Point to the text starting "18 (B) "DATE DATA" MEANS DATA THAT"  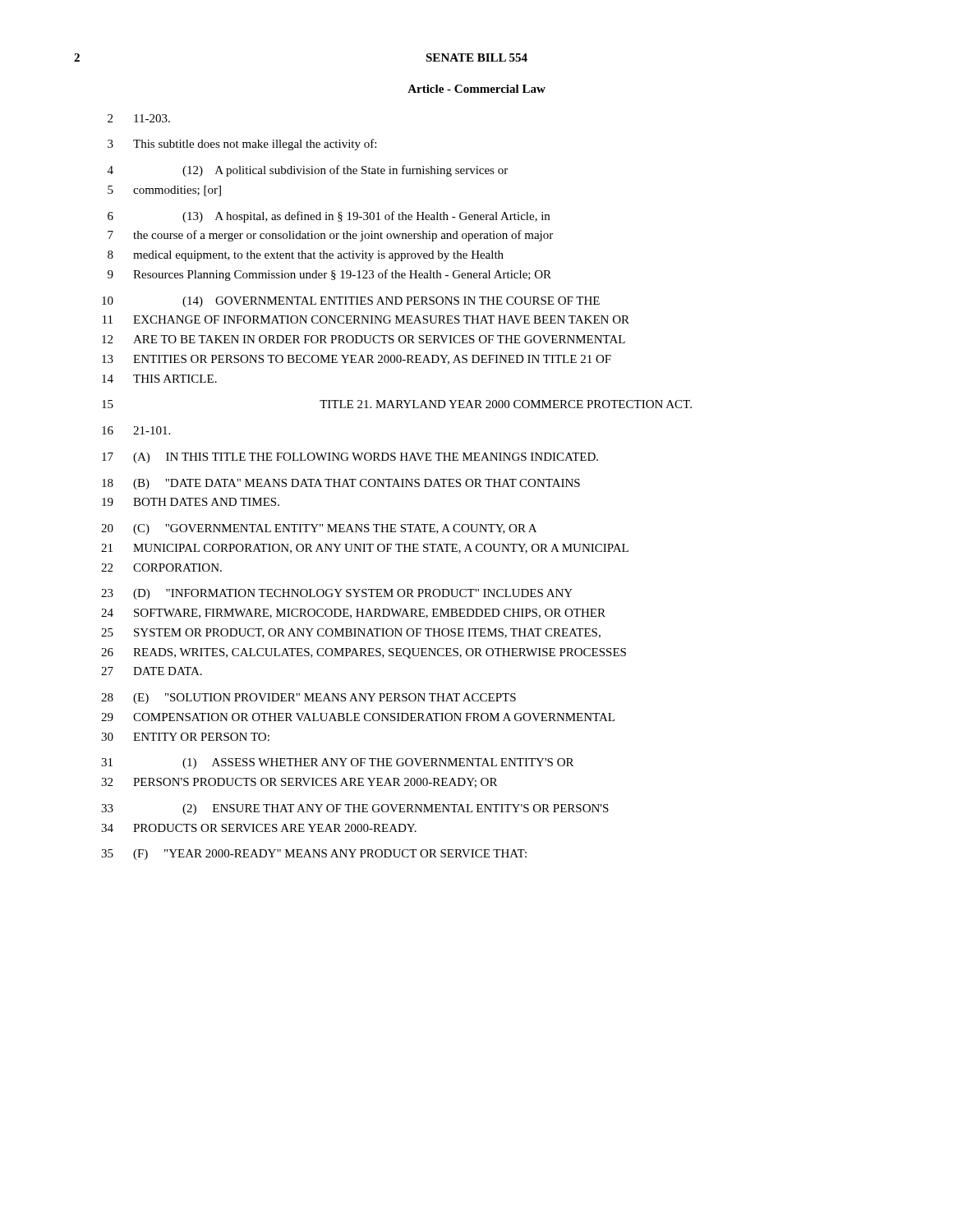tap(476, 493)
